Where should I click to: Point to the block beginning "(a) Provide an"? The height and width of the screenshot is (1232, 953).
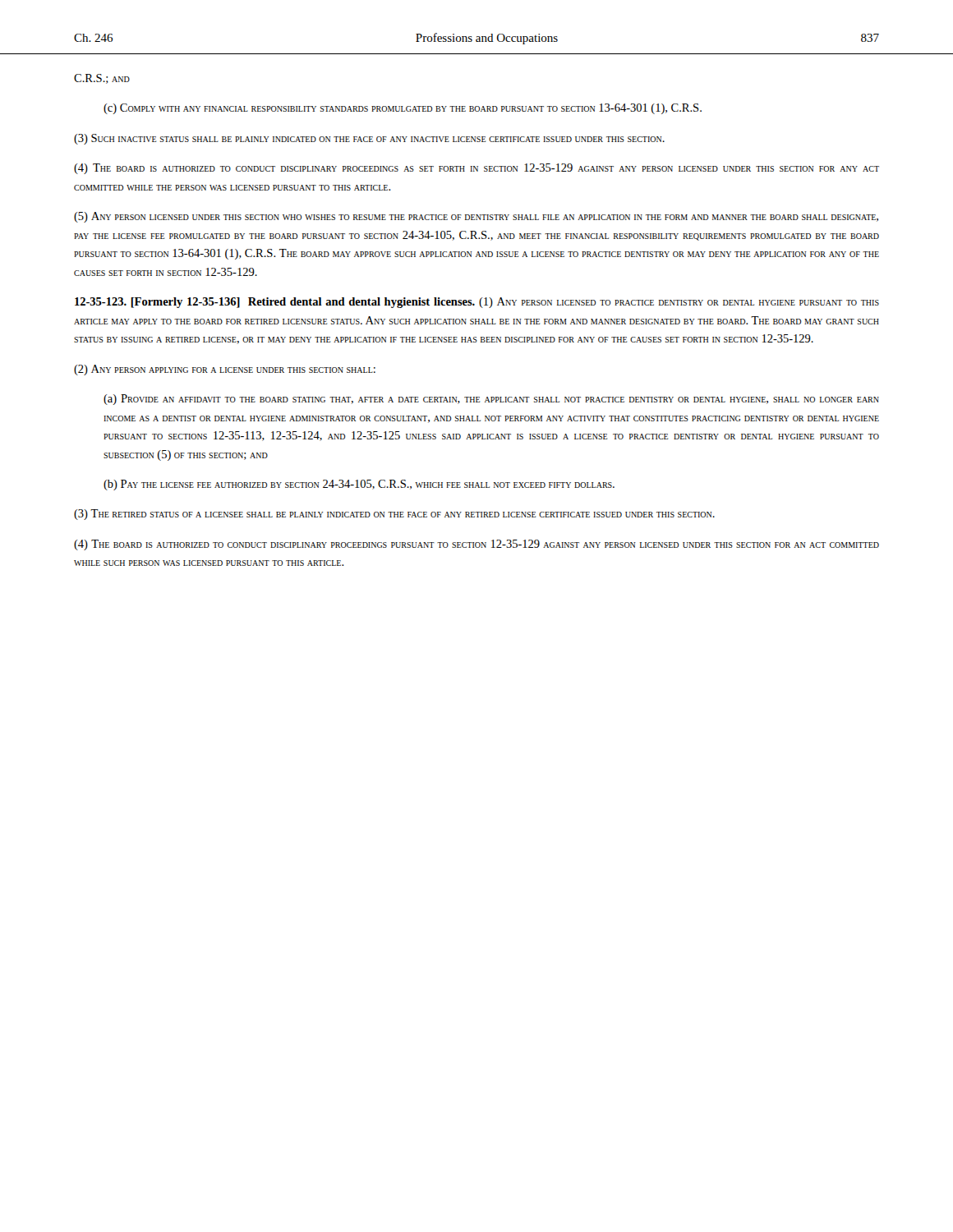tap(491, 426)
